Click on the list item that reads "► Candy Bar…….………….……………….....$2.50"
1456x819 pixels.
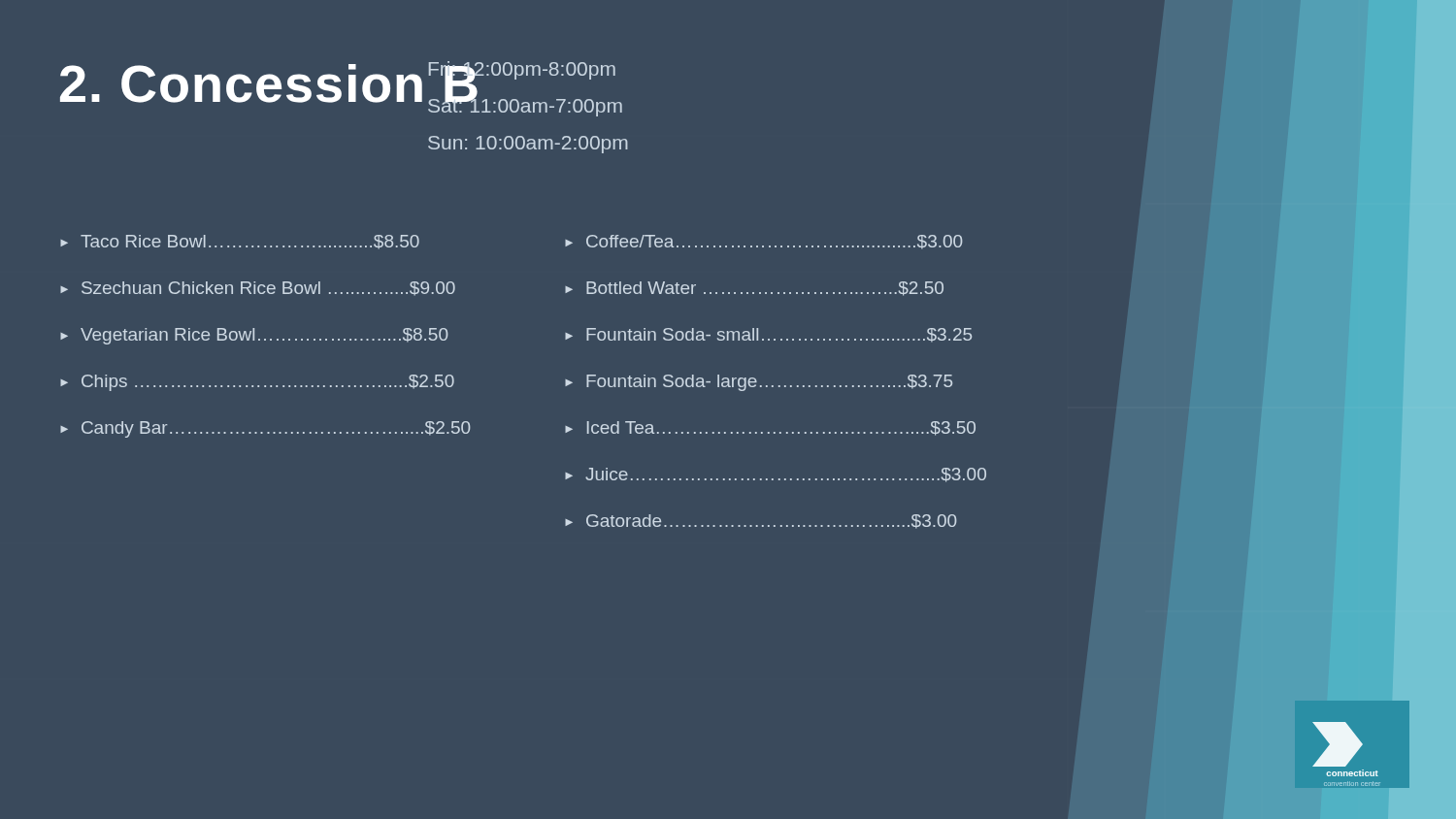[265, 428]
